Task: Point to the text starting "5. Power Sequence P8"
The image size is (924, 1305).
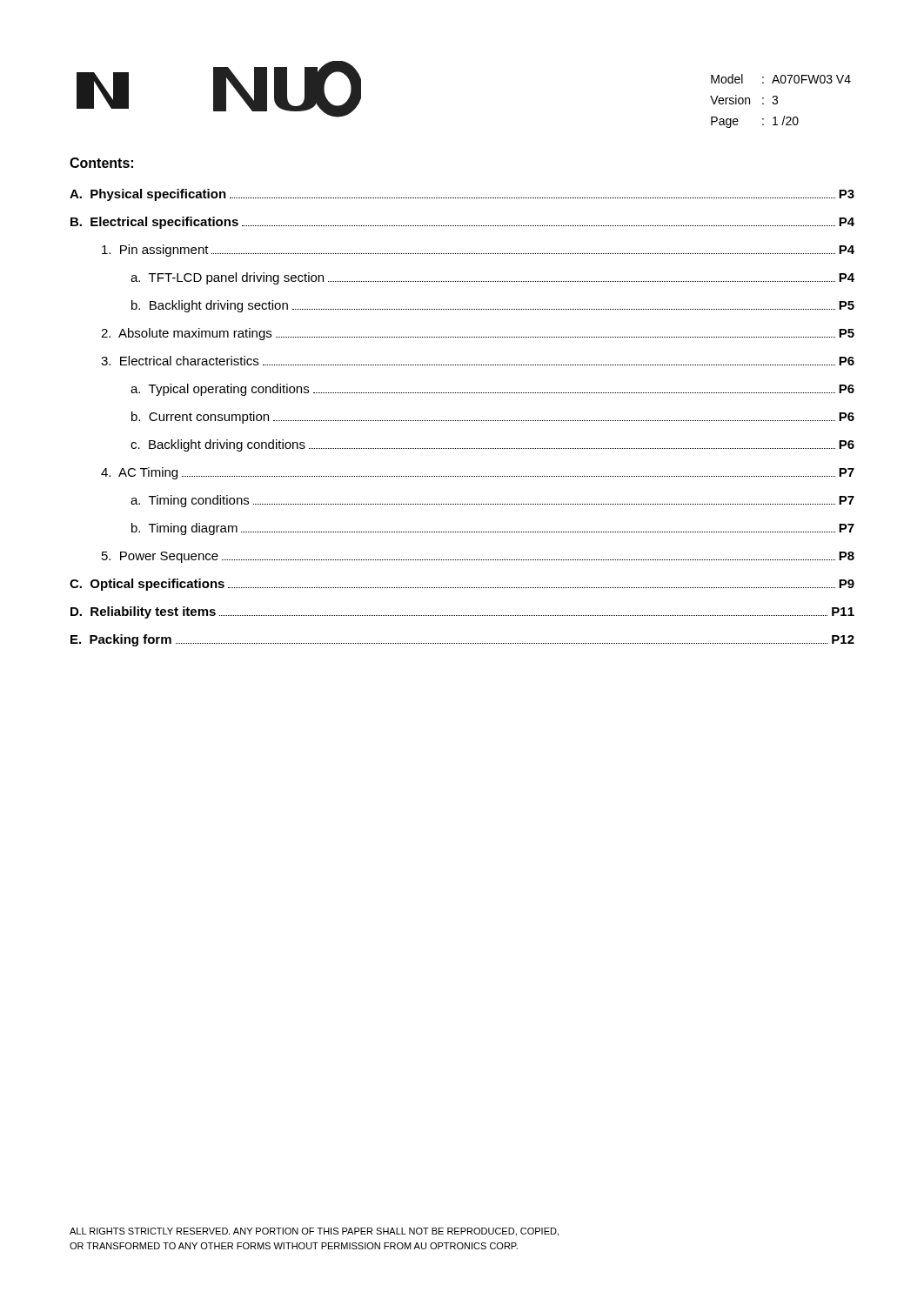Action: (478, 556)
